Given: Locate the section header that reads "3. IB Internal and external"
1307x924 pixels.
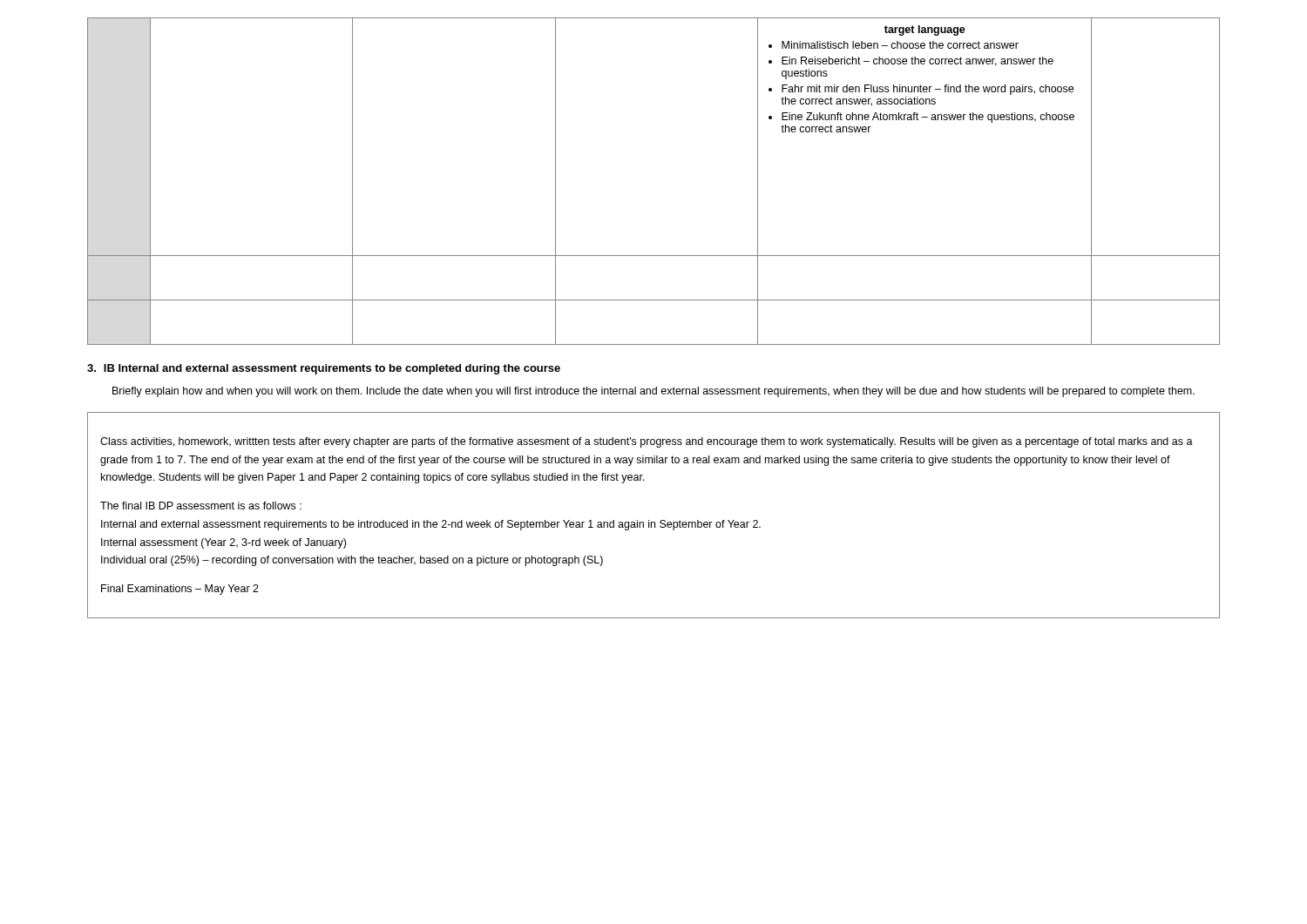Looking at the screenshot, I should (324, 368).
